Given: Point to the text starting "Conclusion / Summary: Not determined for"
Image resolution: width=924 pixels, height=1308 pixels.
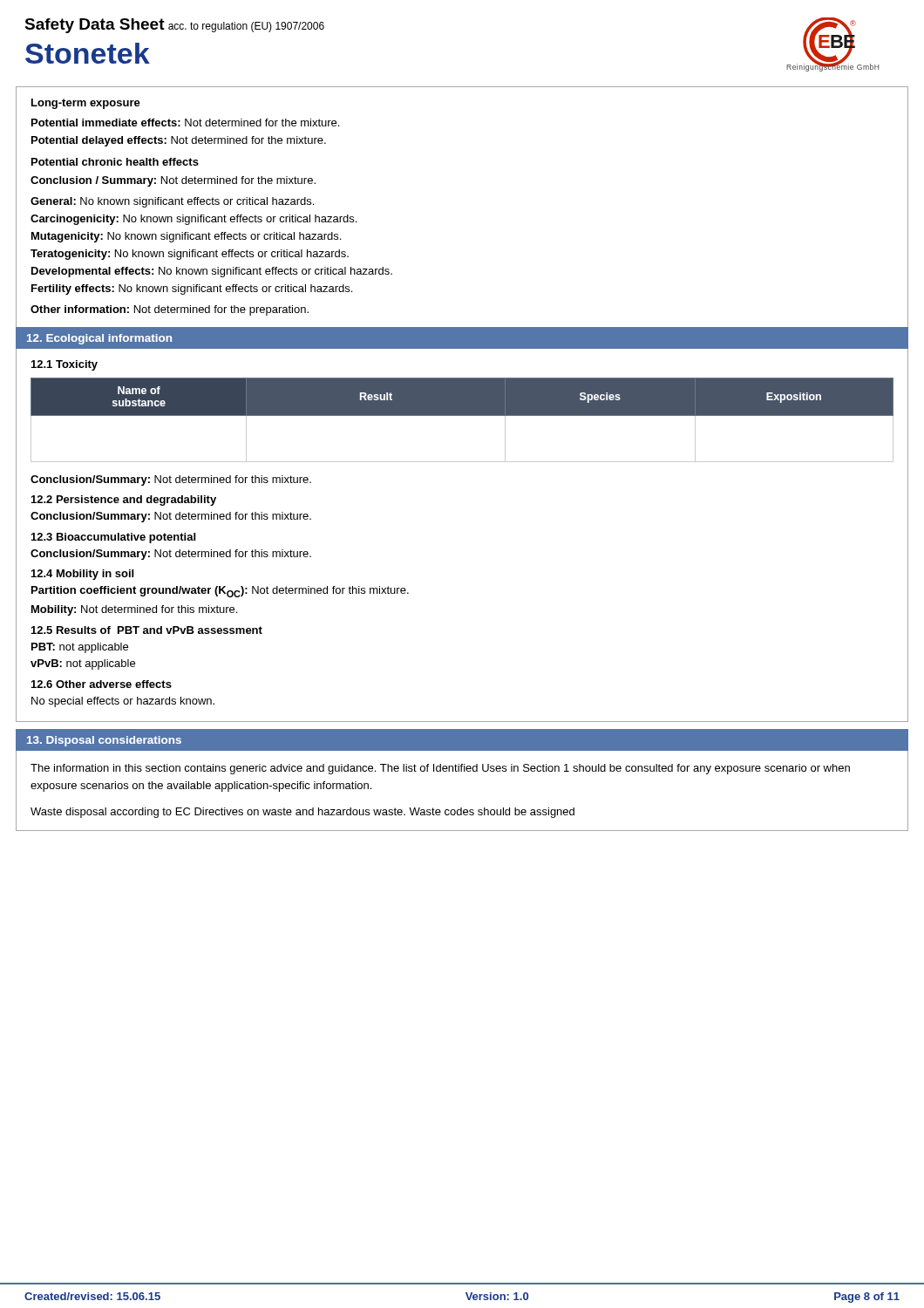Looking at the screenshot, I should (173, 180).
